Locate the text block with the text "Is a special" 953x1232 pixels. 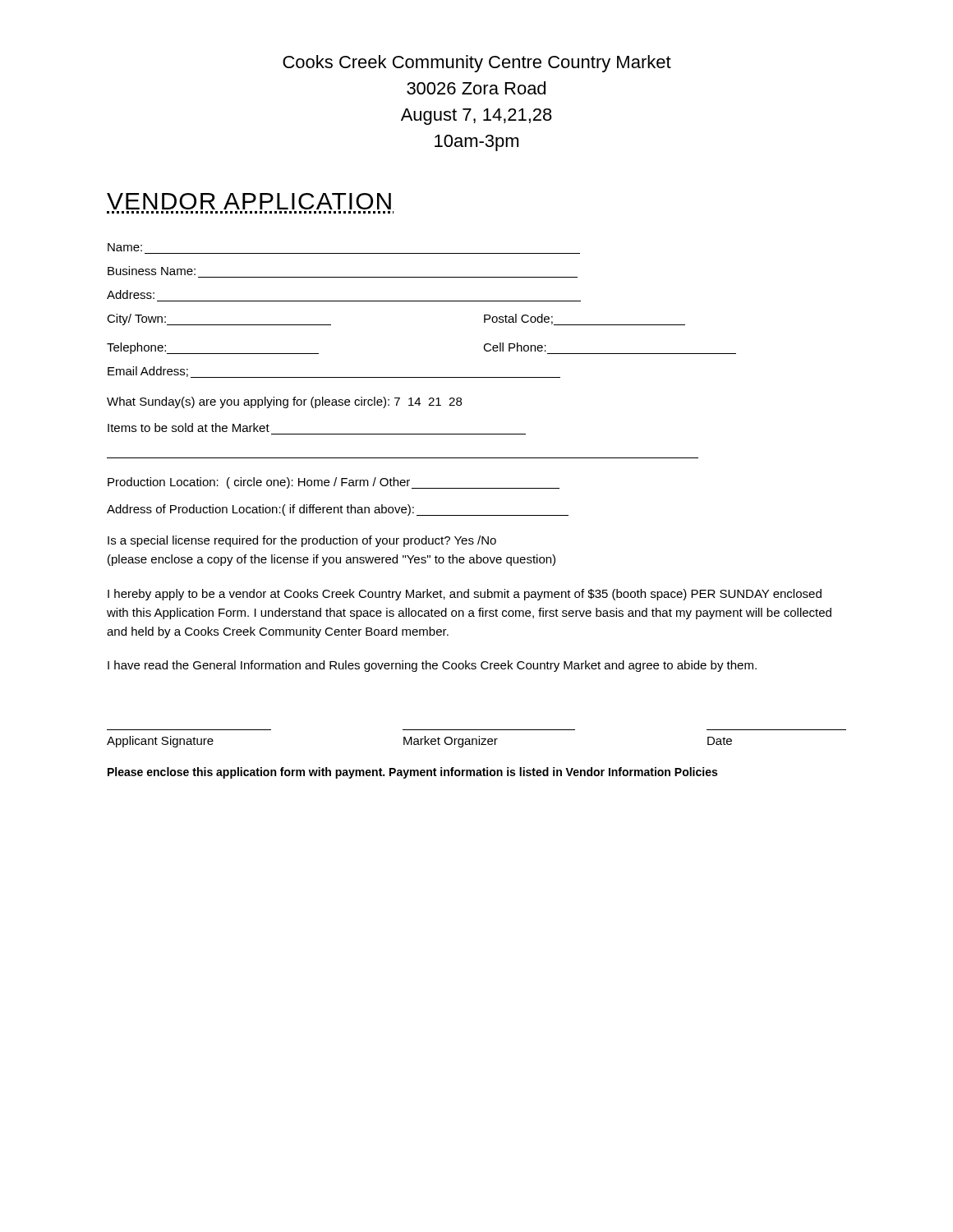[x=332, y=550]
